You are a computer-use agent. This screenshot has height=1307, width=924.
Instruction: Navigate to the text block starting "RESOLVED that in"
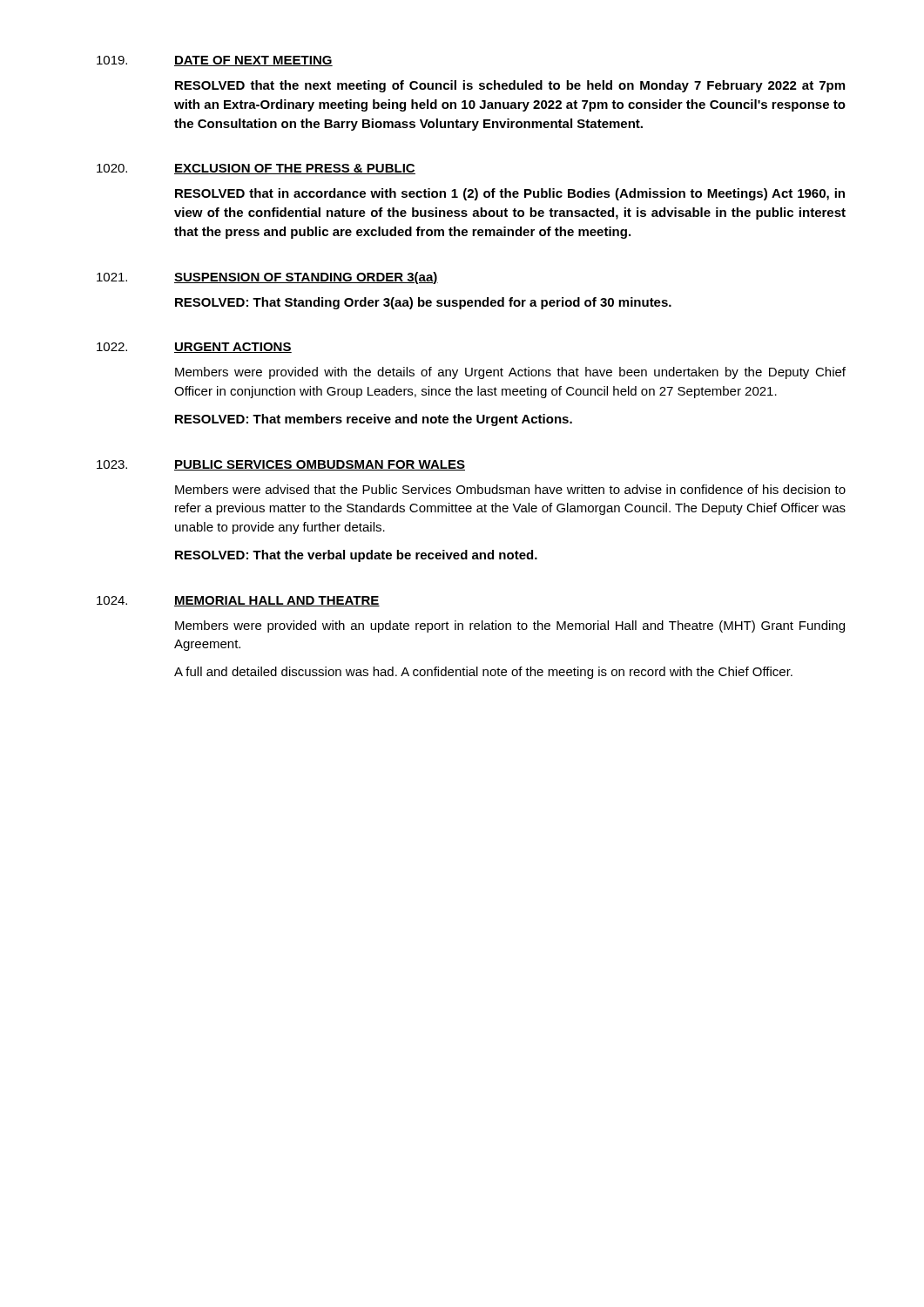pos(510,212)
